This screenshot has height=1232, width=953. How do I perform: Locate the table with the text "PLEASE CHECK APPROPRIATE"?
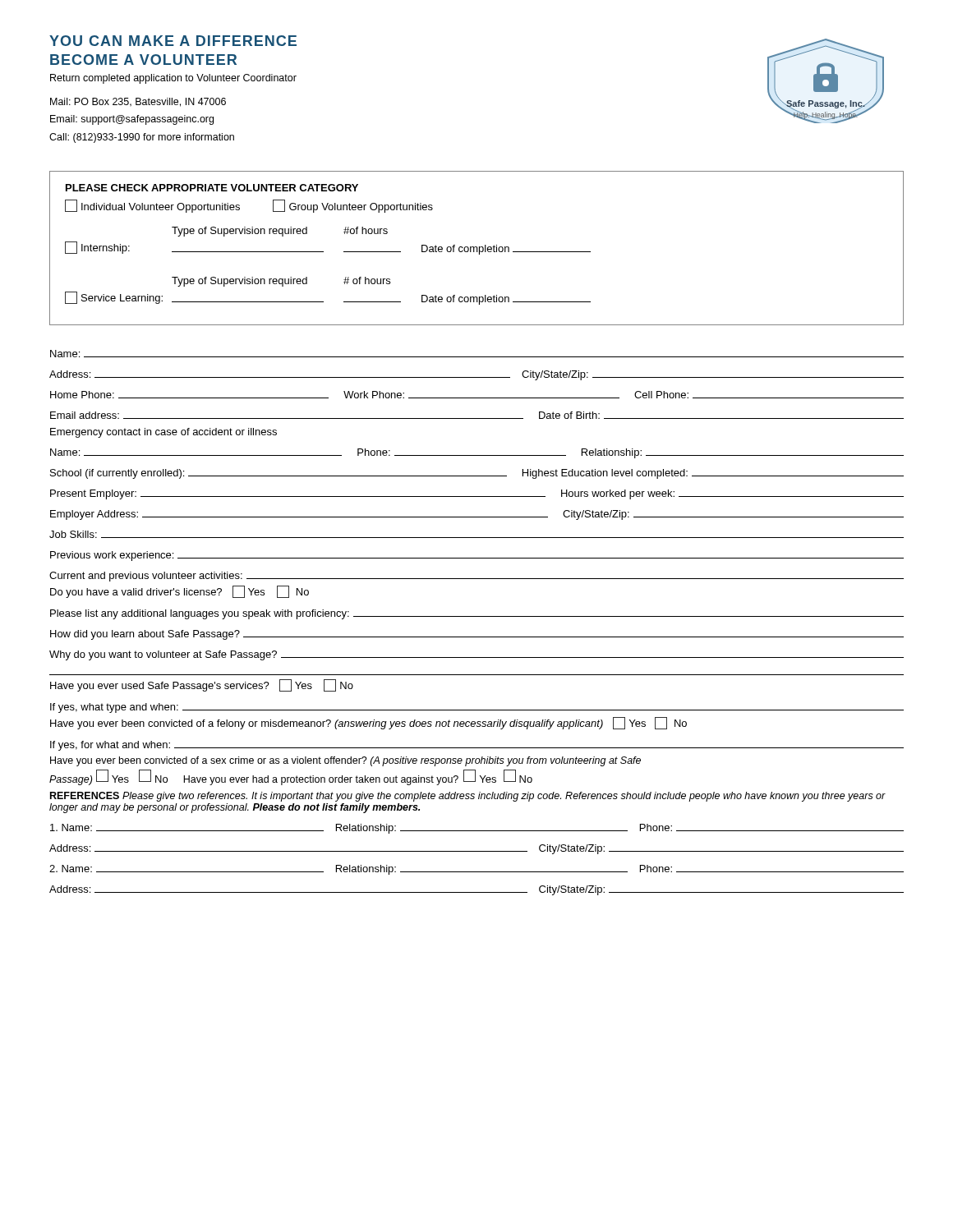[x=476, y=248]
